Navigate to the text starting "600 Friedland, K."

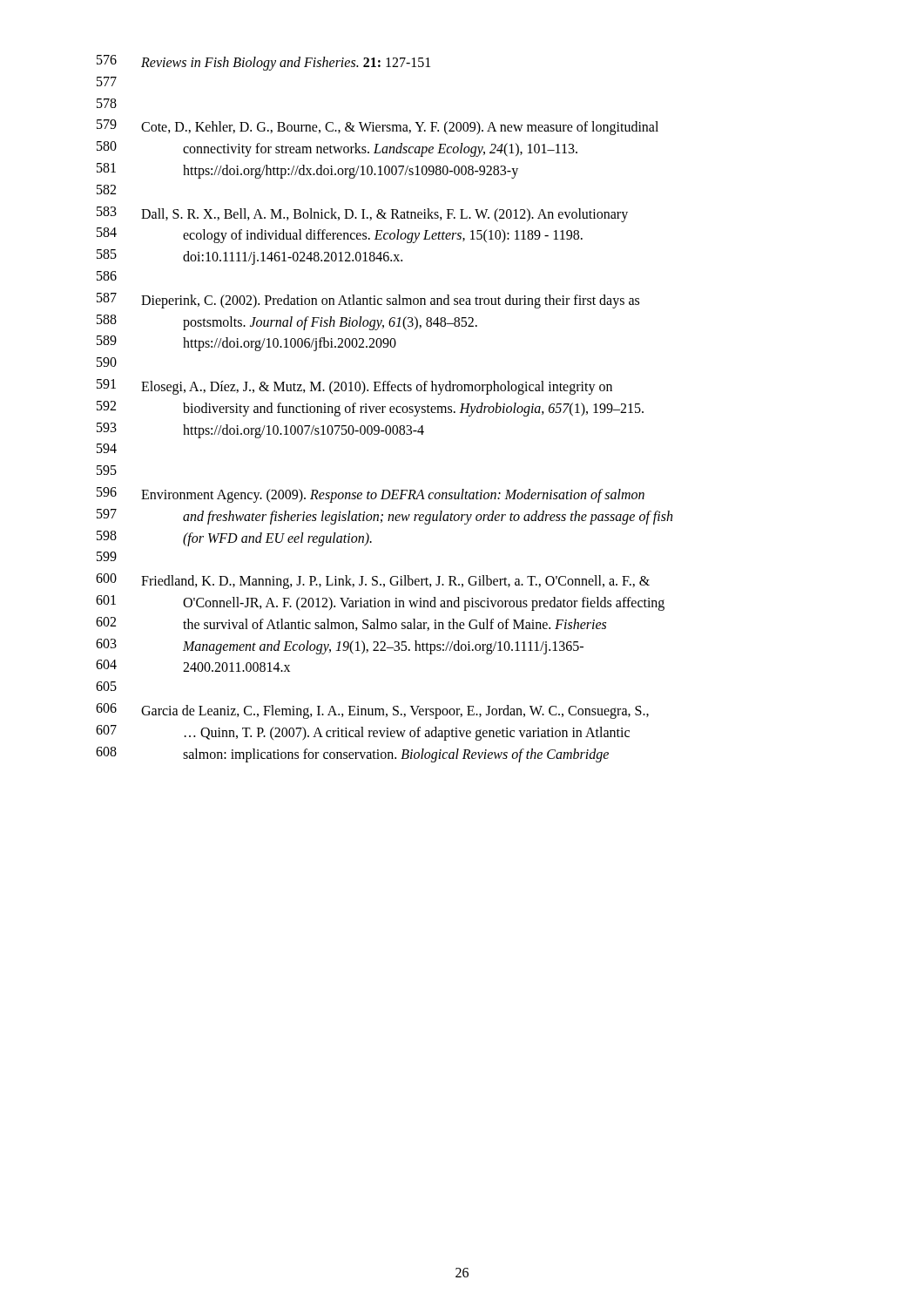coord(466,582)
